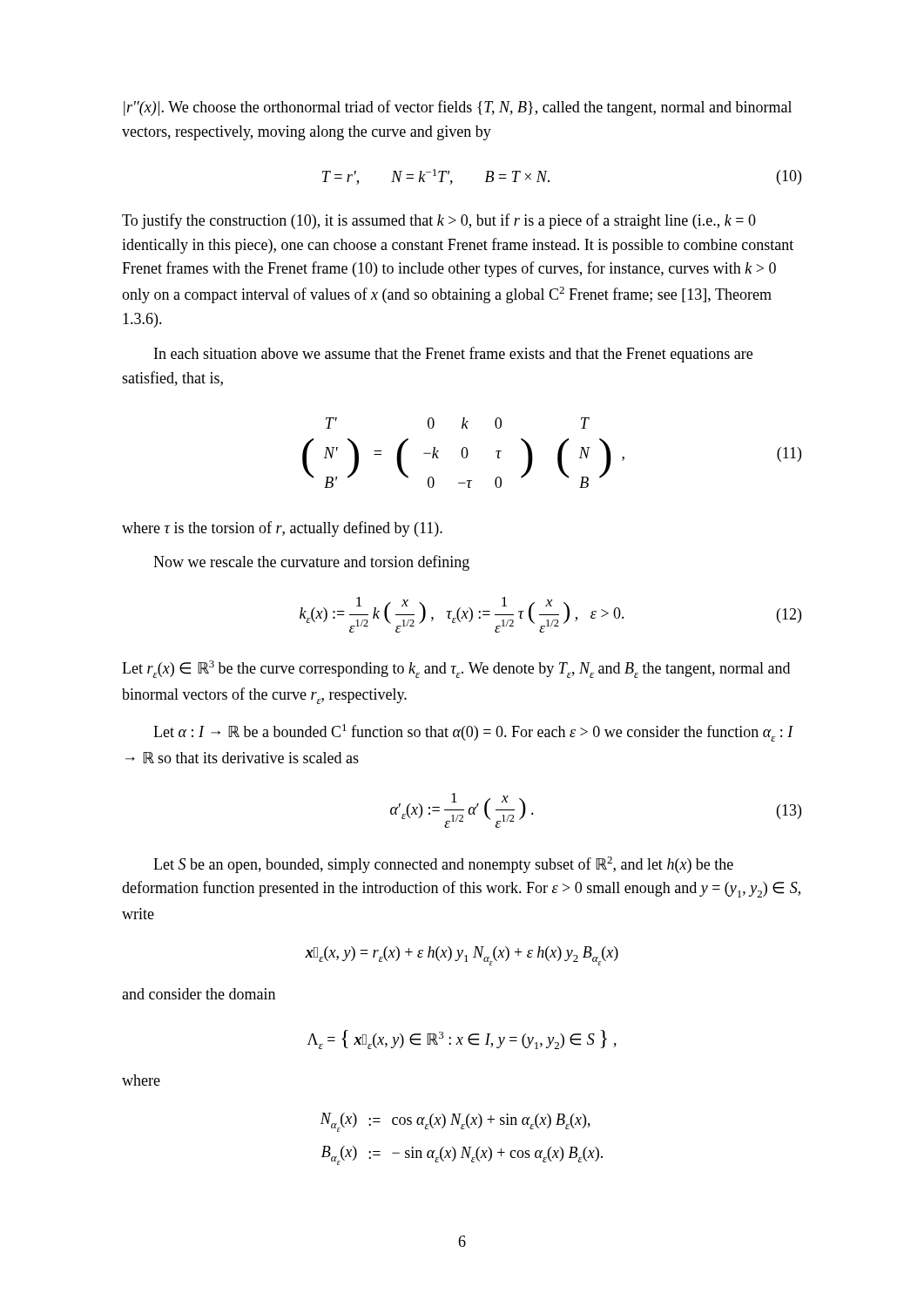
Task: Find the text starting "To justify the construction"
Action: tap(458, 270)
